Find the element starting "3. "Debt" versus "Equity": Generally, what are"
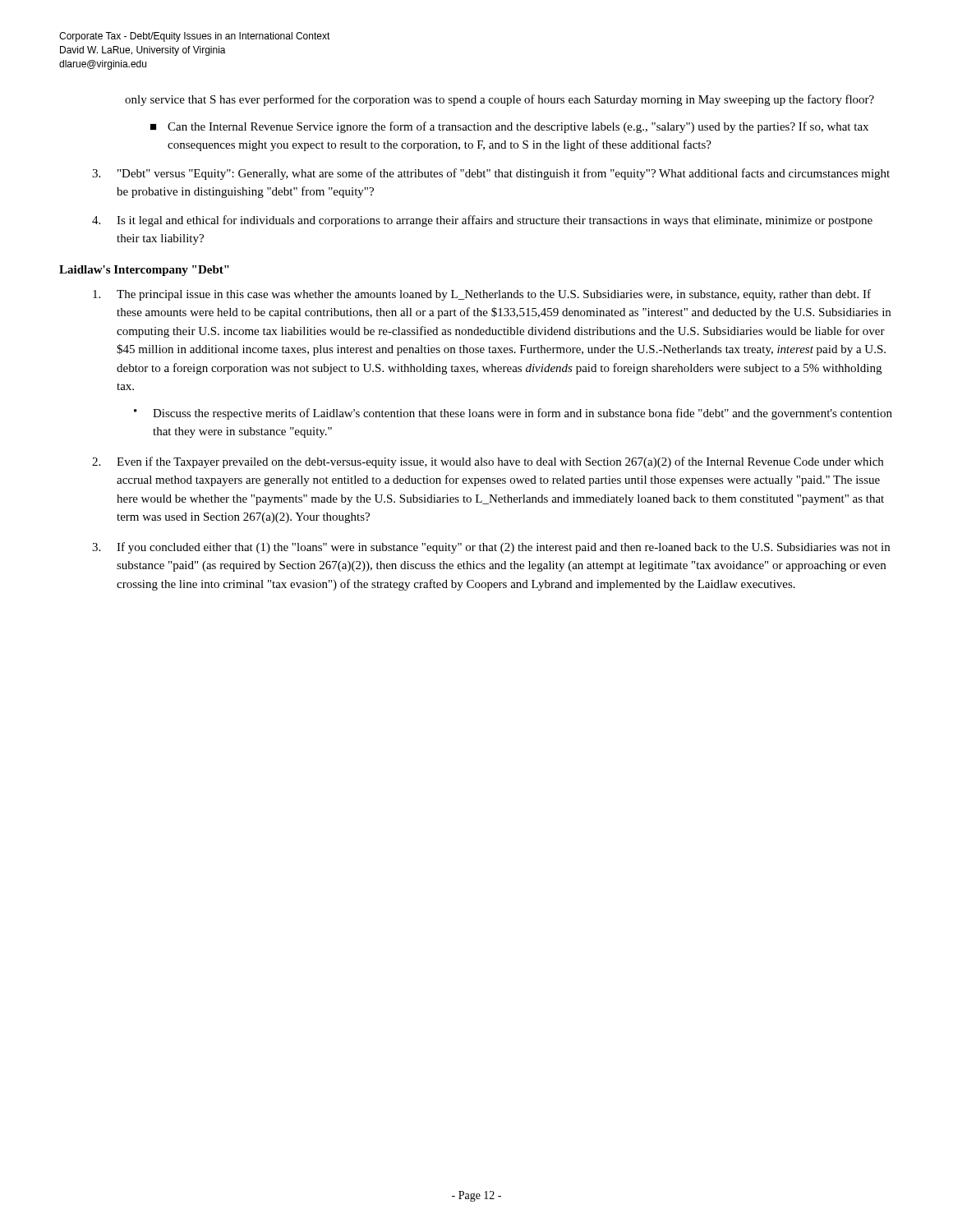The height and width of the screenshot is (1232, 953). (493, 182)
